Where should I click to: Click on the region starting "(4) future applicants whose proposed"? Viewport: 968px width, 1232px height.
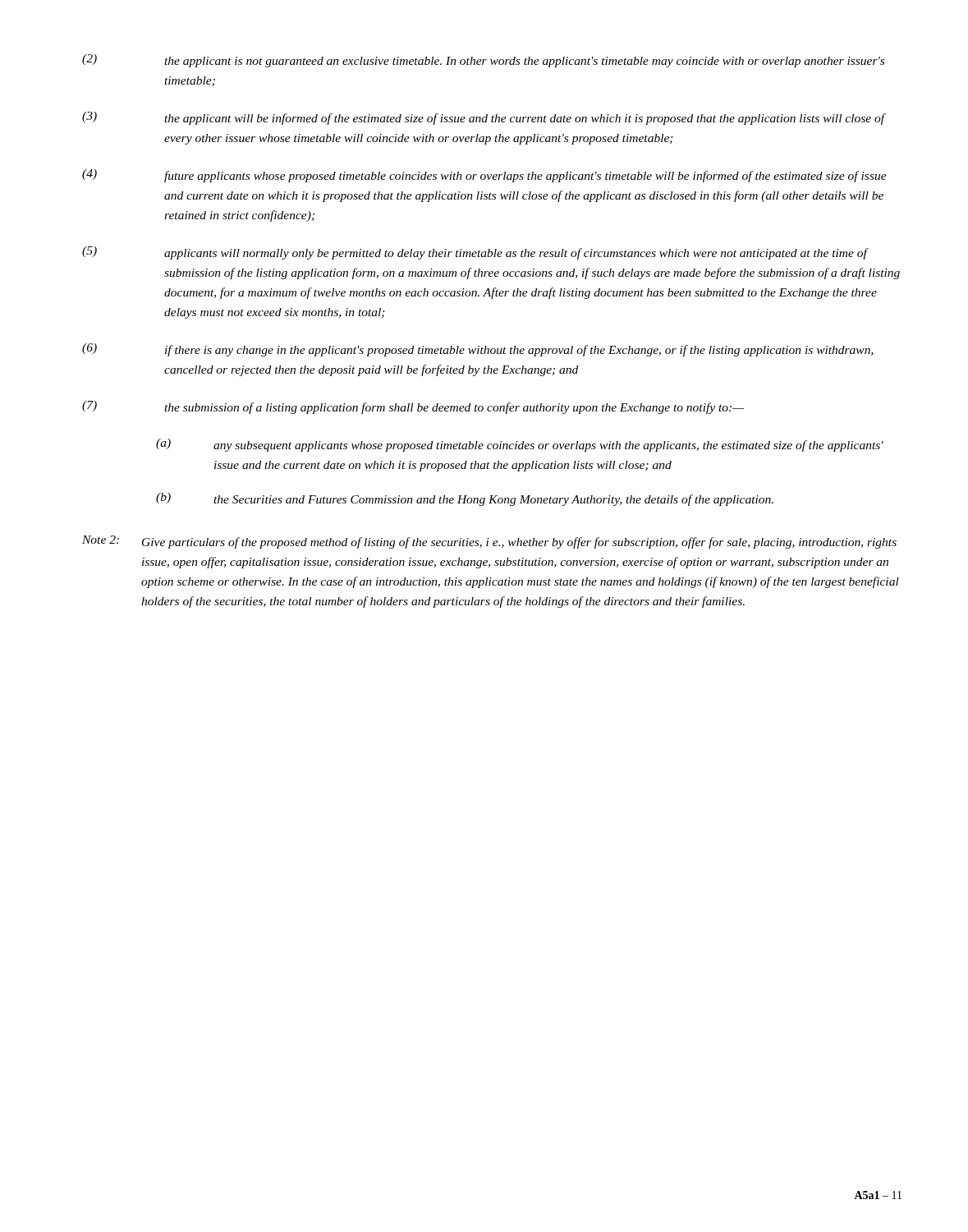(492, 196)
